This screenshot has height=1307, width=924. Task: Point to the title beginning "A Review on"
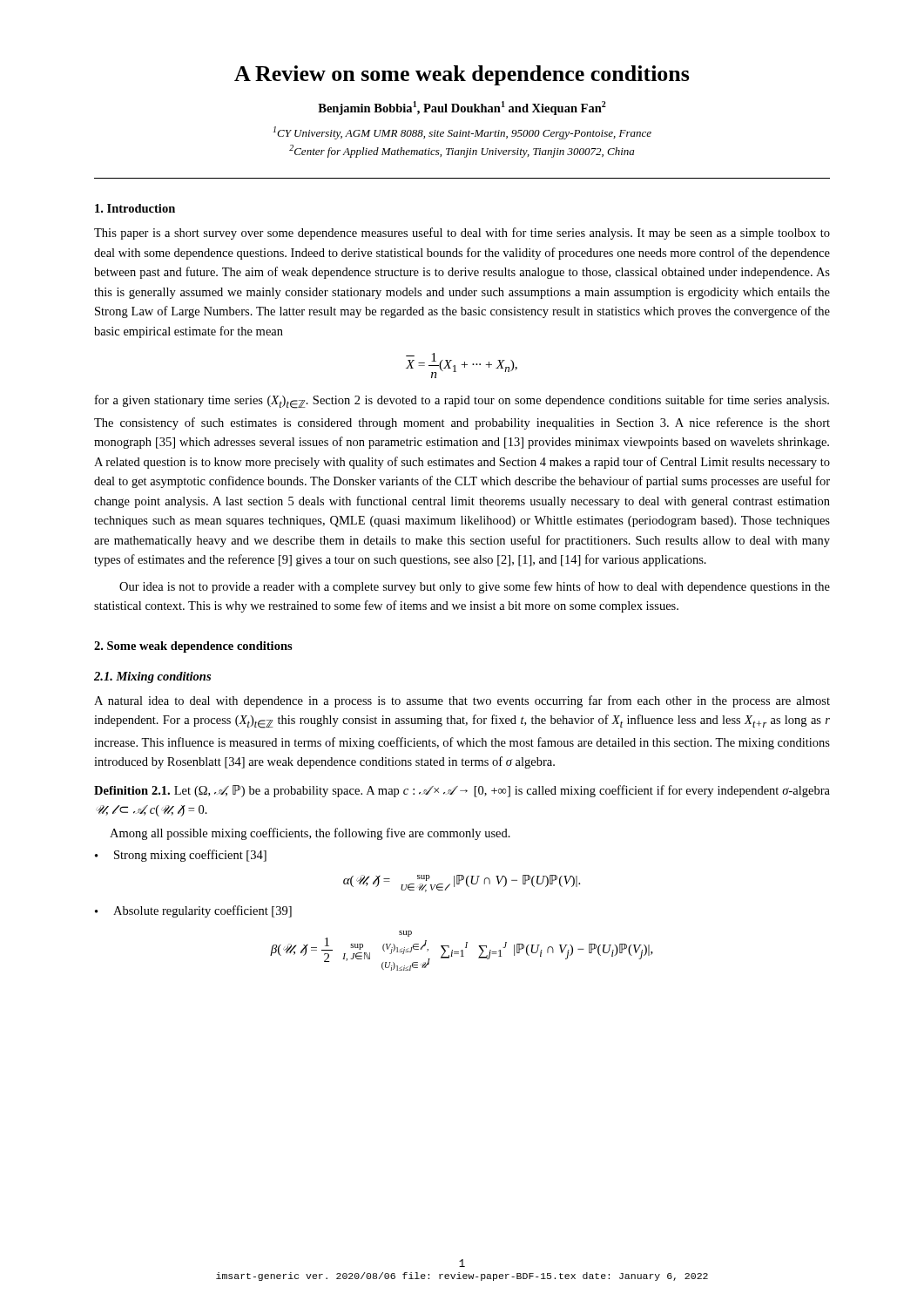point(462,74)
